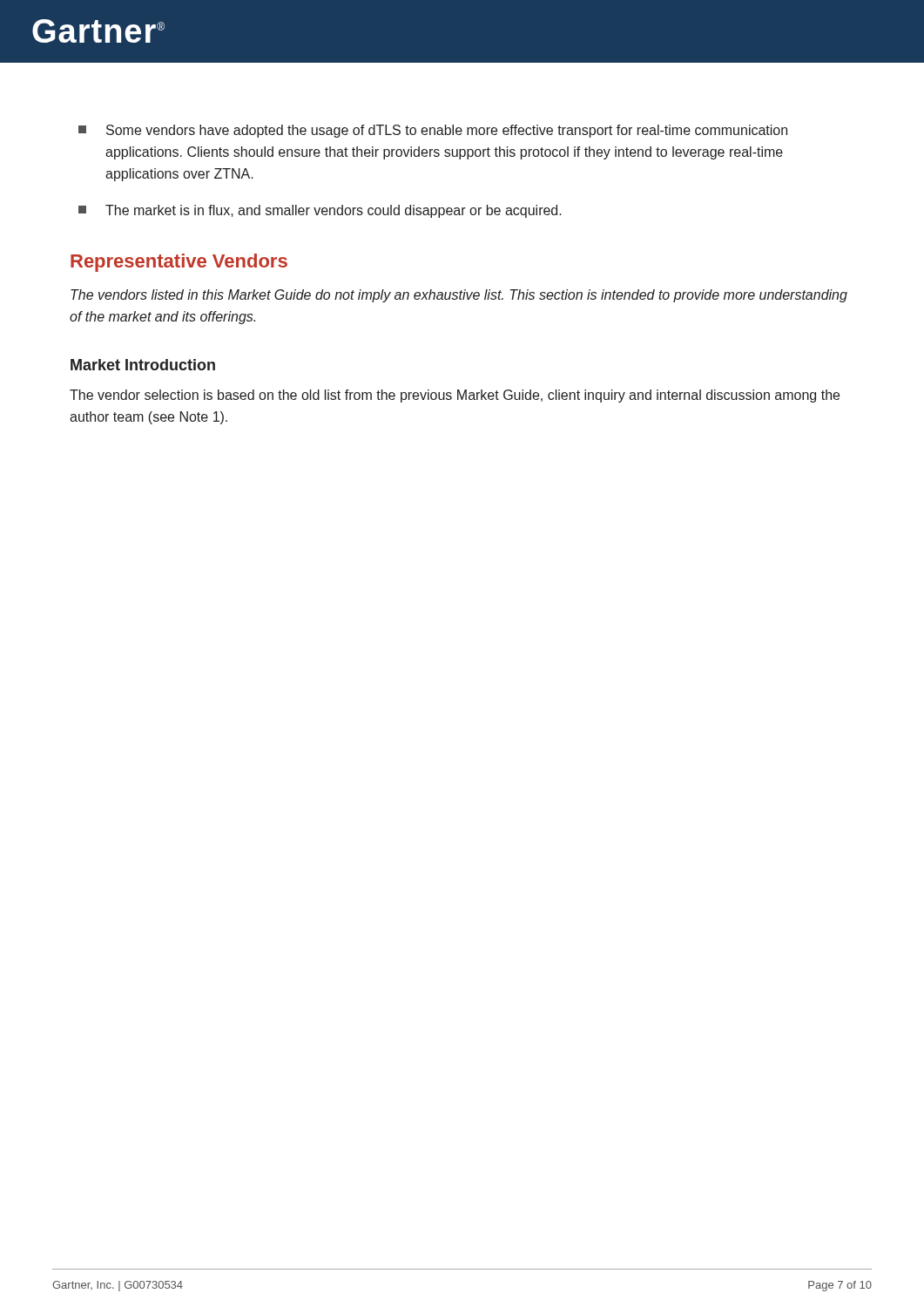
Task: Click on the list item that says "Some vendors have"
Action: pyautogui.click(x=466, y=153)
